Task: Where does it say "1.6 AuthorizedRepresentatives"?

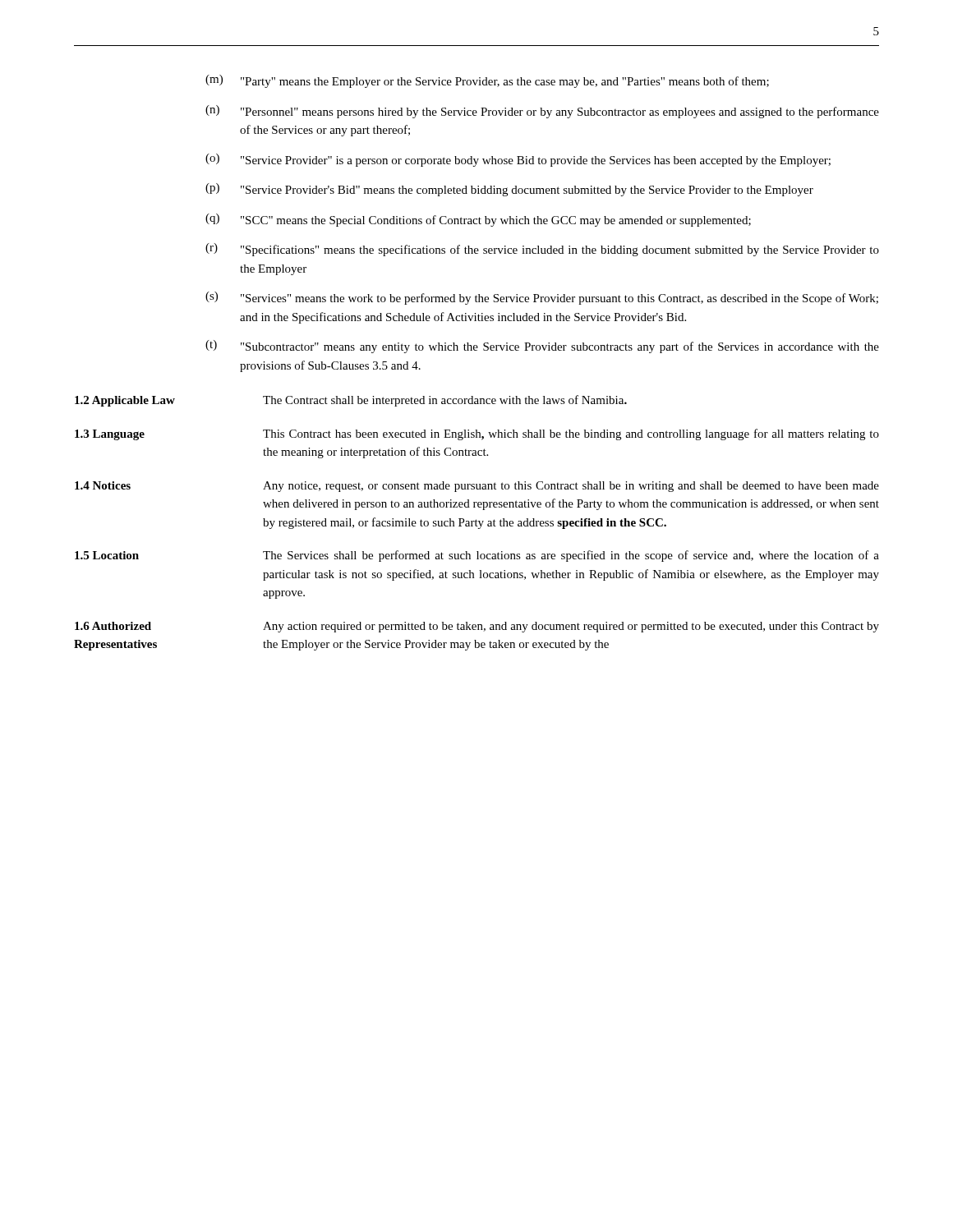Action: click(x=116, y=635)
